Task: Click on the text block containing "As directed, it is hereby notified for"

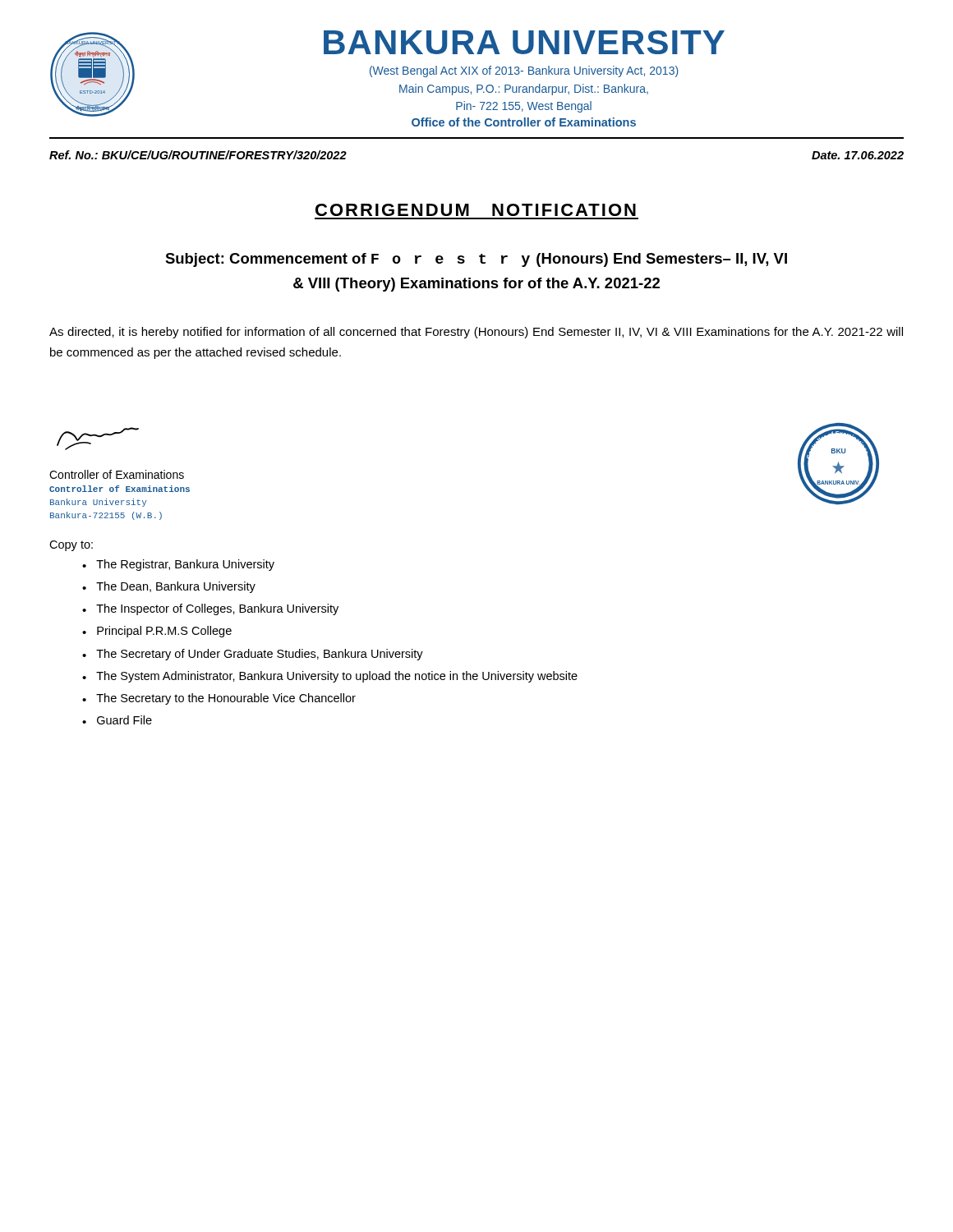Action: 476,342
